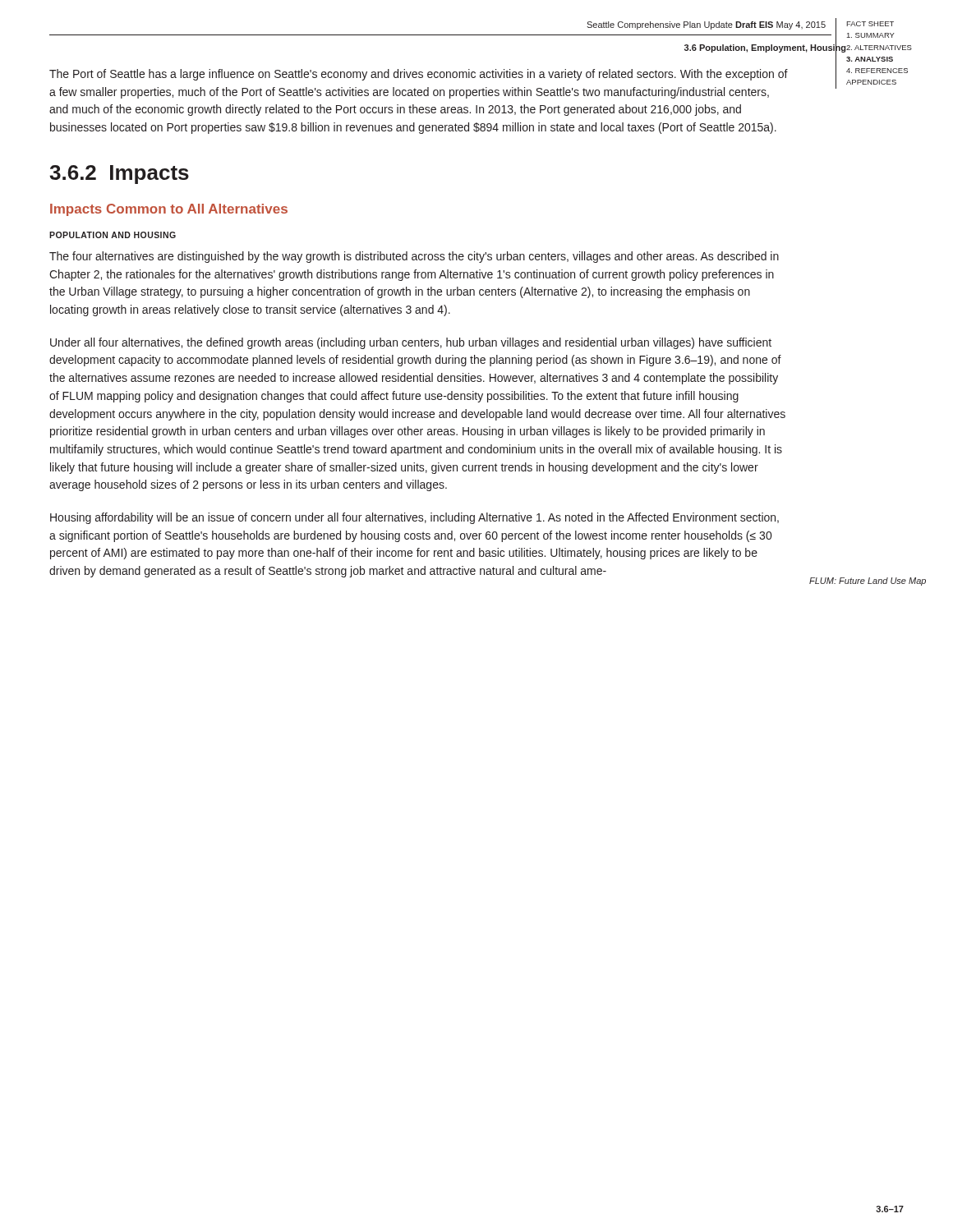Viewport: 953px width, 1232px height.
Task: Click on the text block containing "The Port of Seattle has a large"
Action: pos(418,101)
